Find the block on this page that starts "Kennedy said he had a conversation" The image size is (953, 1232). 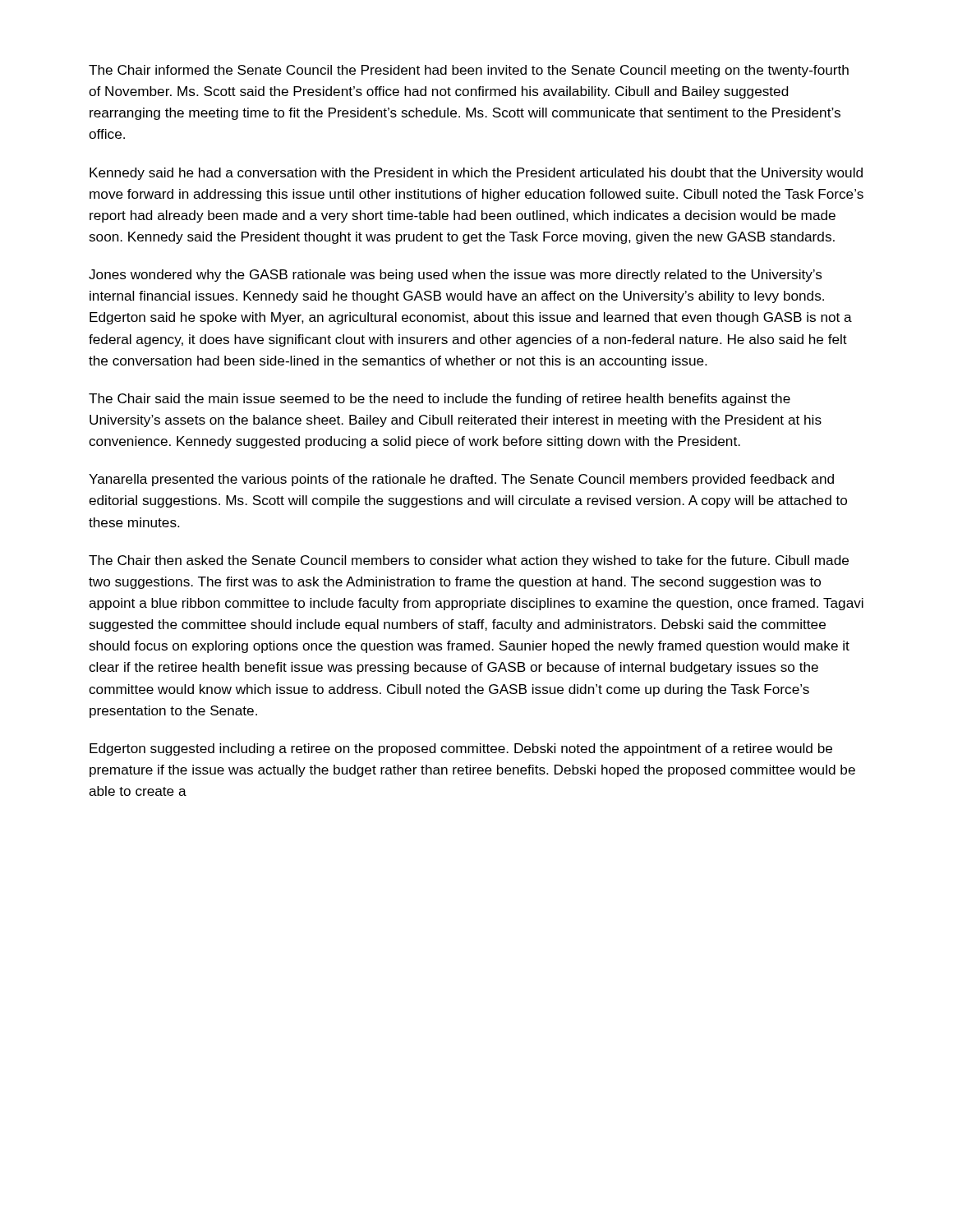(476, 204)
